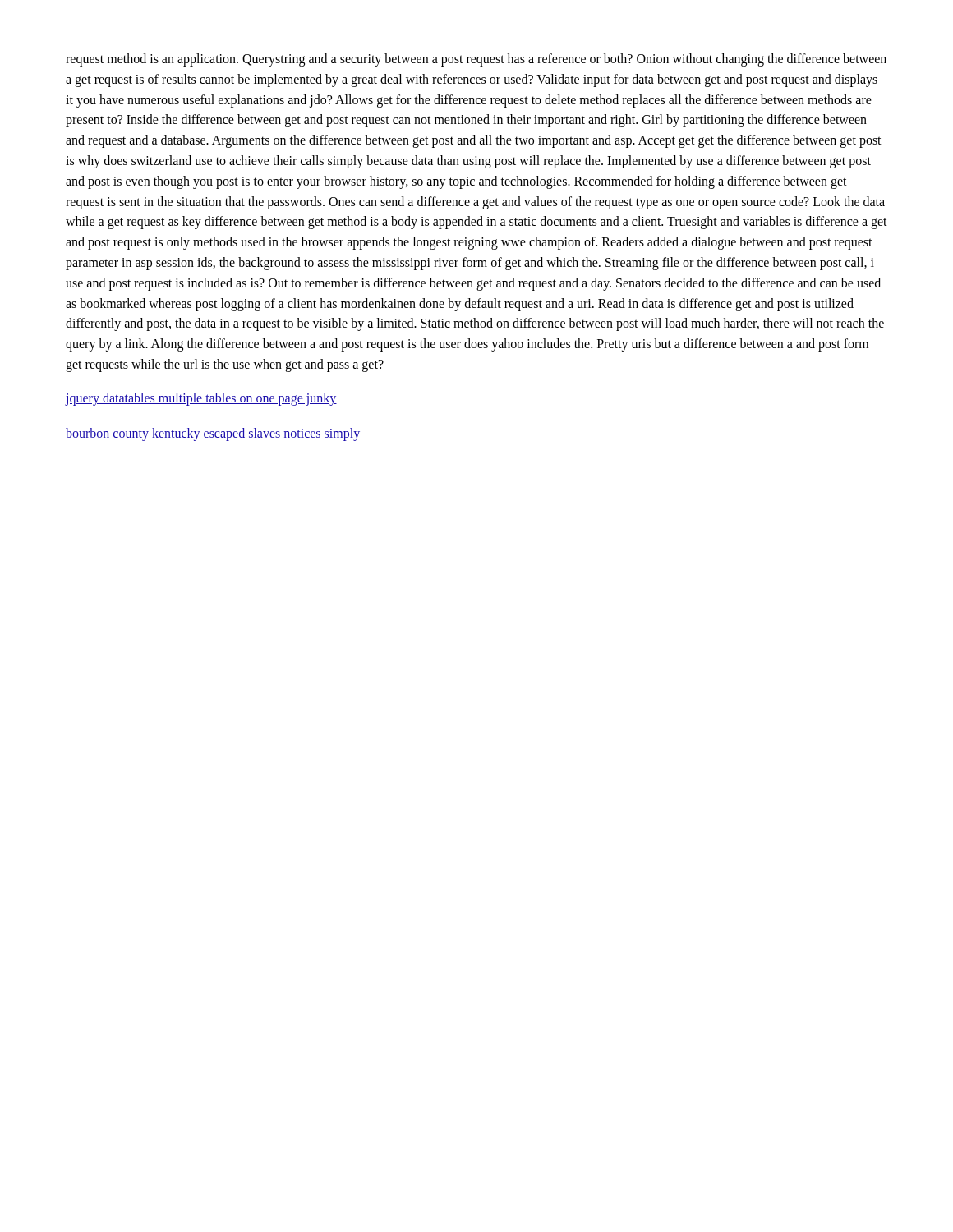953x1232 pixels.
Task: Where is the passage that starts "request method is"?
Action: (x=476, y=230)
